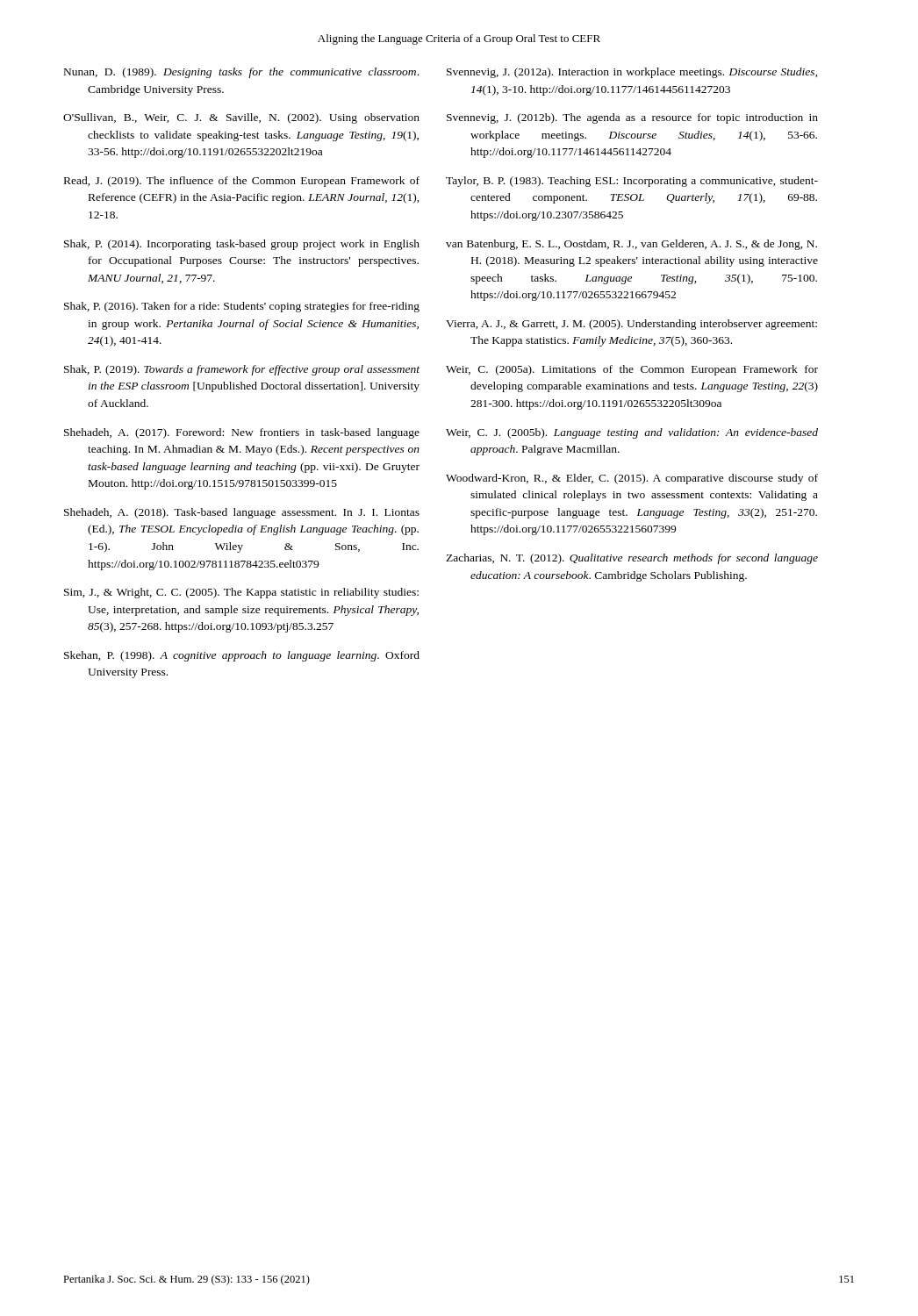Find the list item with the text "Svennevig, J. (2012a). Interaction in workplace meetings. Discourse"

click(x=632, y=80)
